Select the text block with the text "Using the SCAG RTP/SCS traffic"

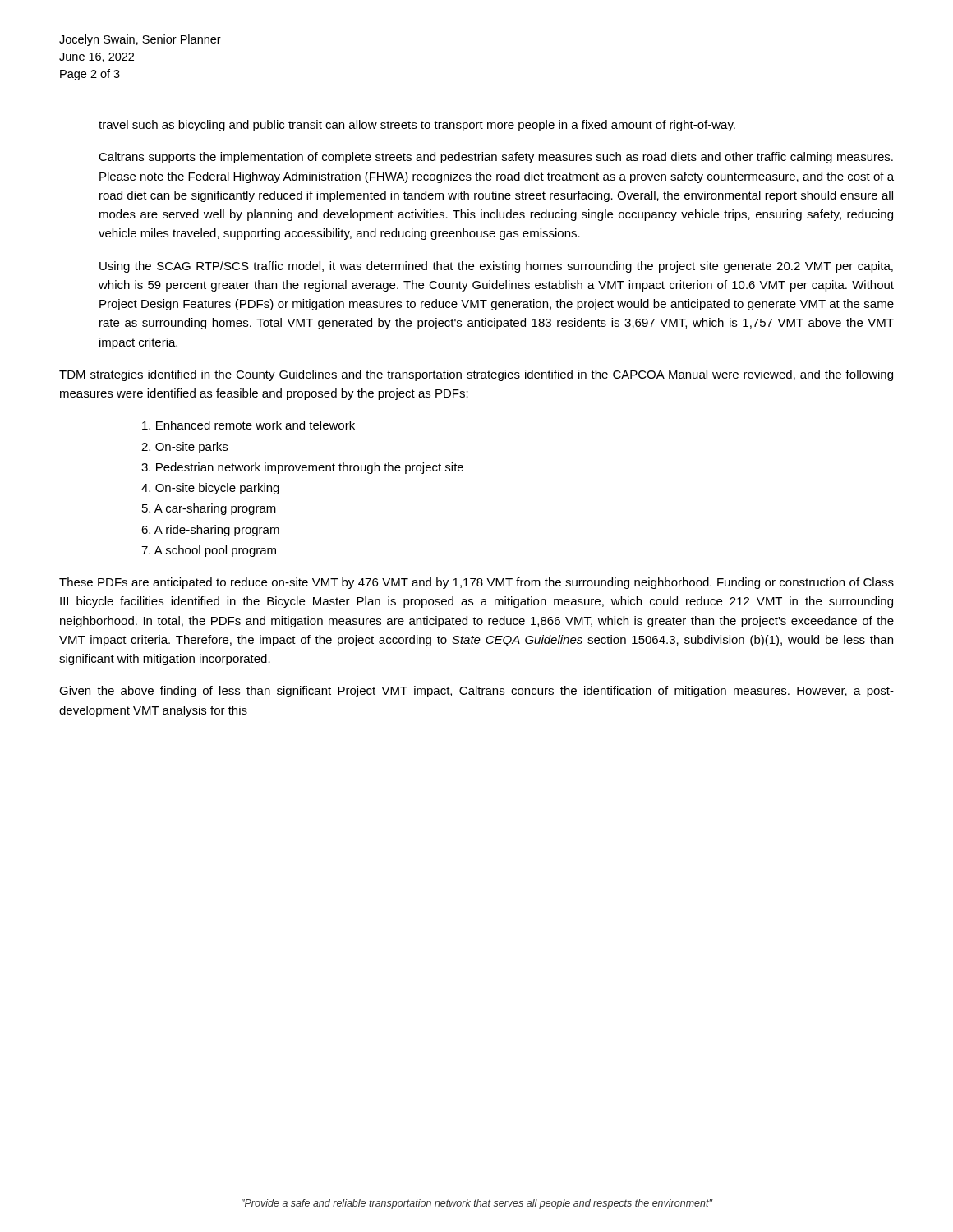(496, 304)
